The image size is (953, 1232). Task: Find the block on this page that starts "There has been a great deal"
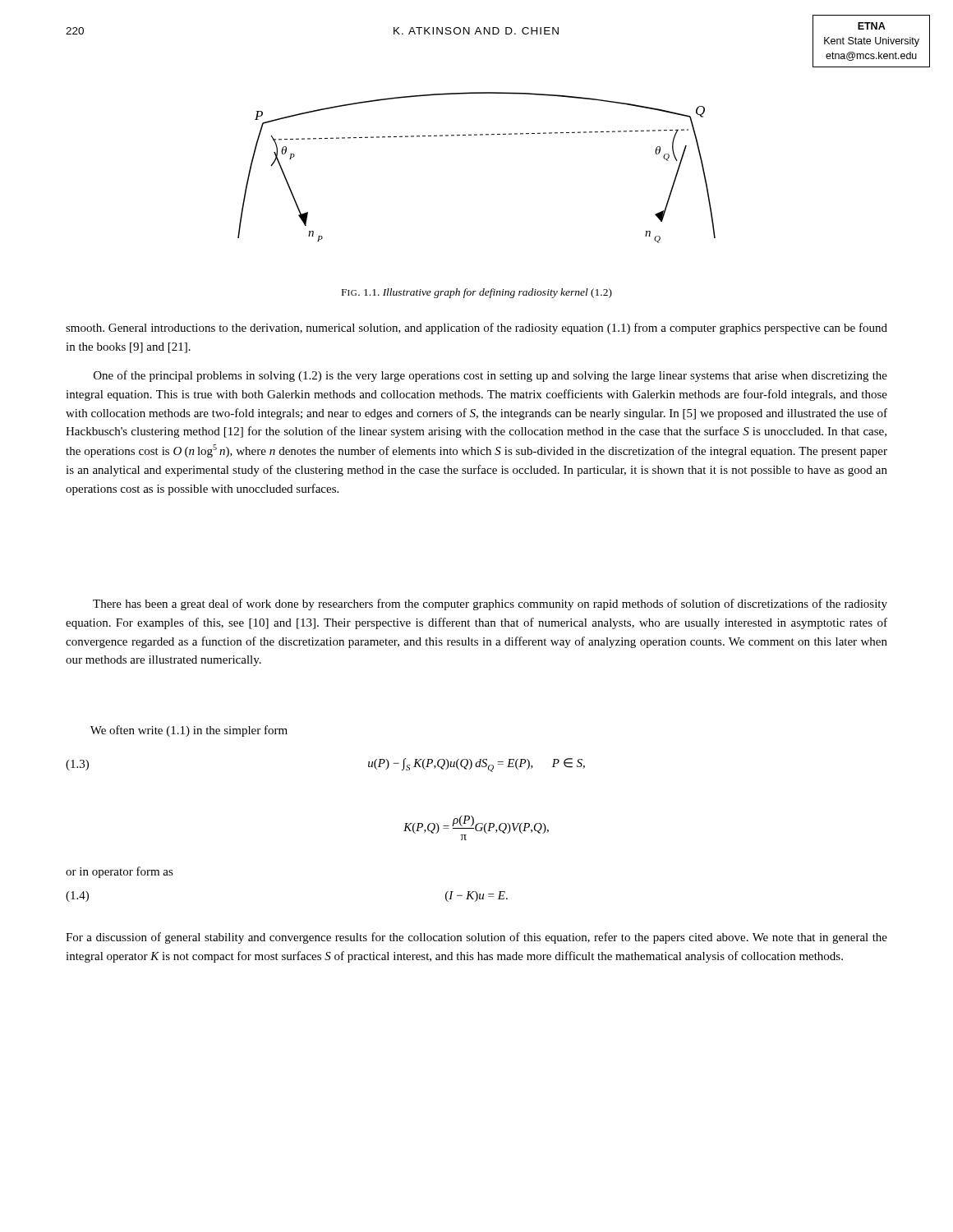pyautogui.click(x=476, y=632)
